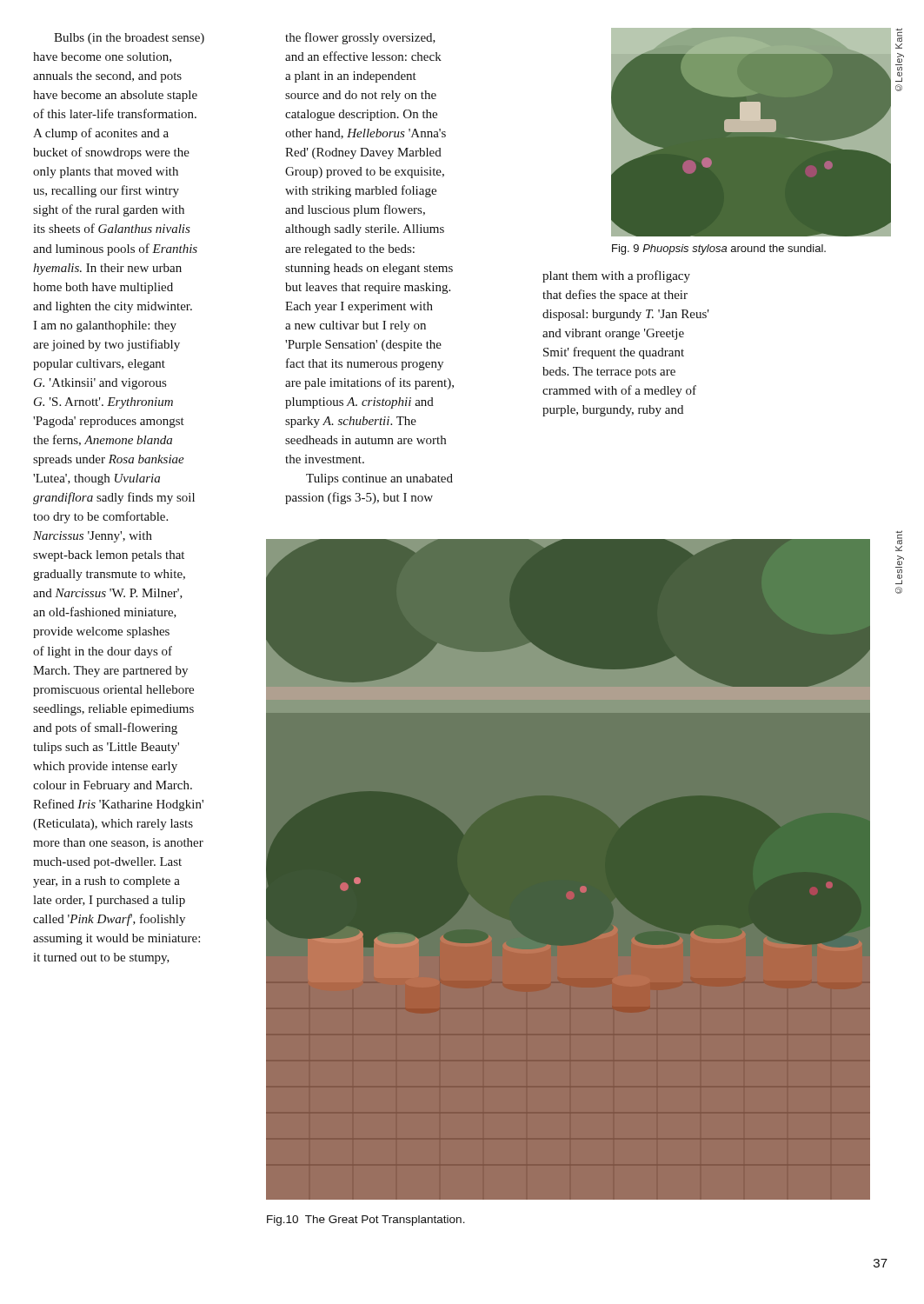Locate the text block containing "Bulbs (in the broadest sense) have"
The width and height of the screenshot is (924, 1304).
150,497
